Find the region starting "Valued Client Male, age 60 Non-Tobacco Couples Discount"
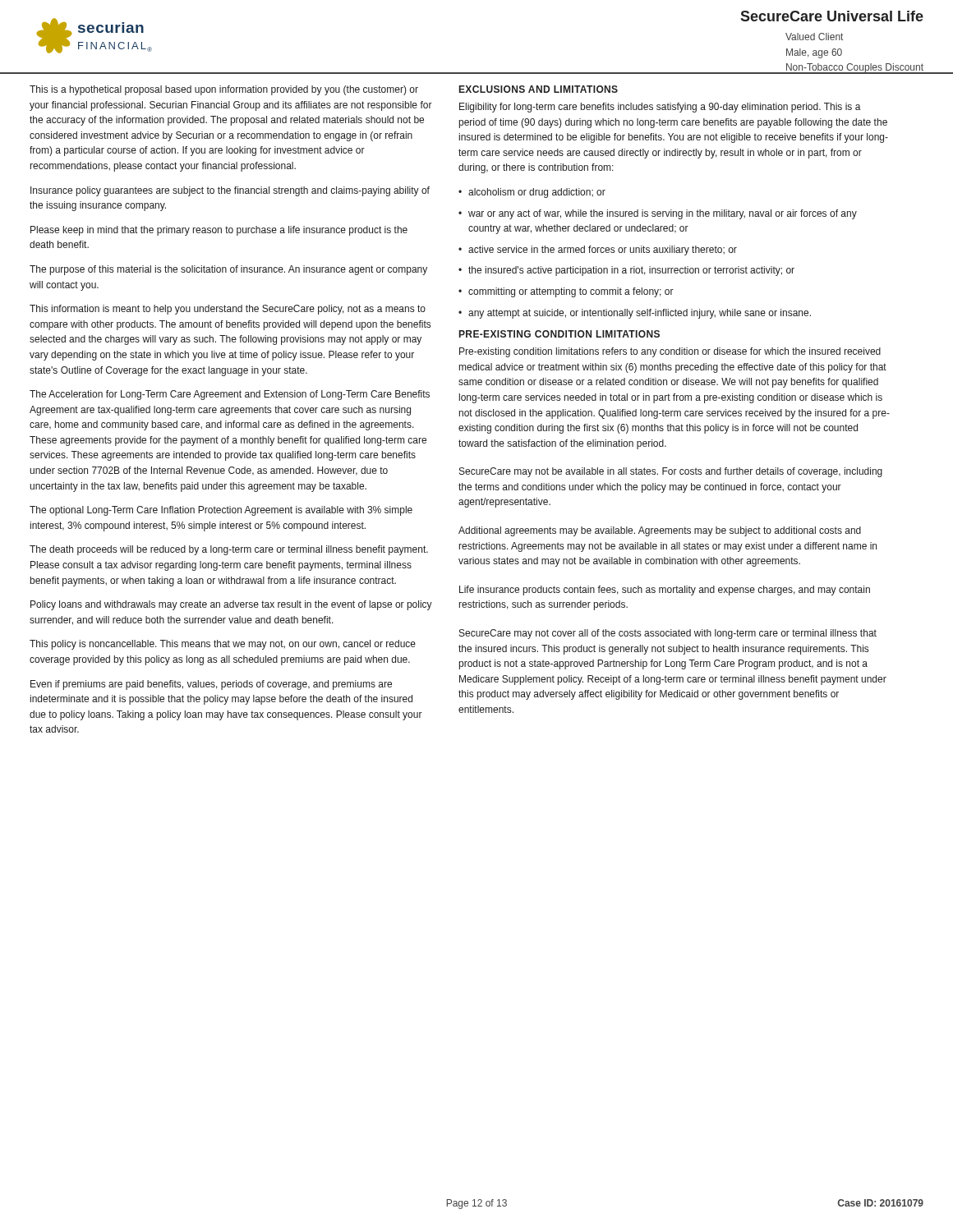The height and width of the screenshot is (1232, 953). click(854, 52)
